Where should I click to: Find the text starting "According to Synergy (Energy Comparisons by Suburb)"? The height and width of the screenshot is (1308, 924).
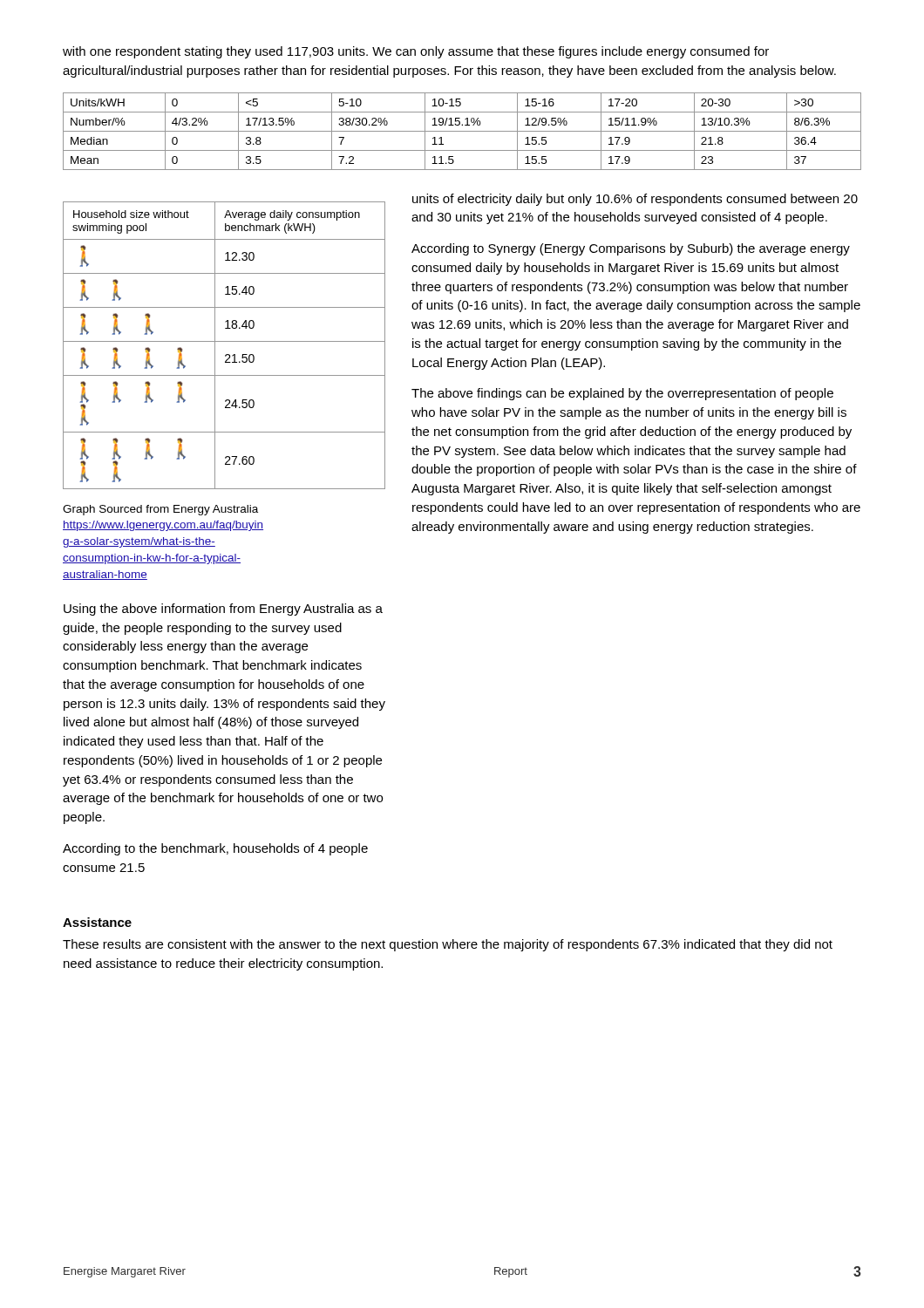point(636,305)
